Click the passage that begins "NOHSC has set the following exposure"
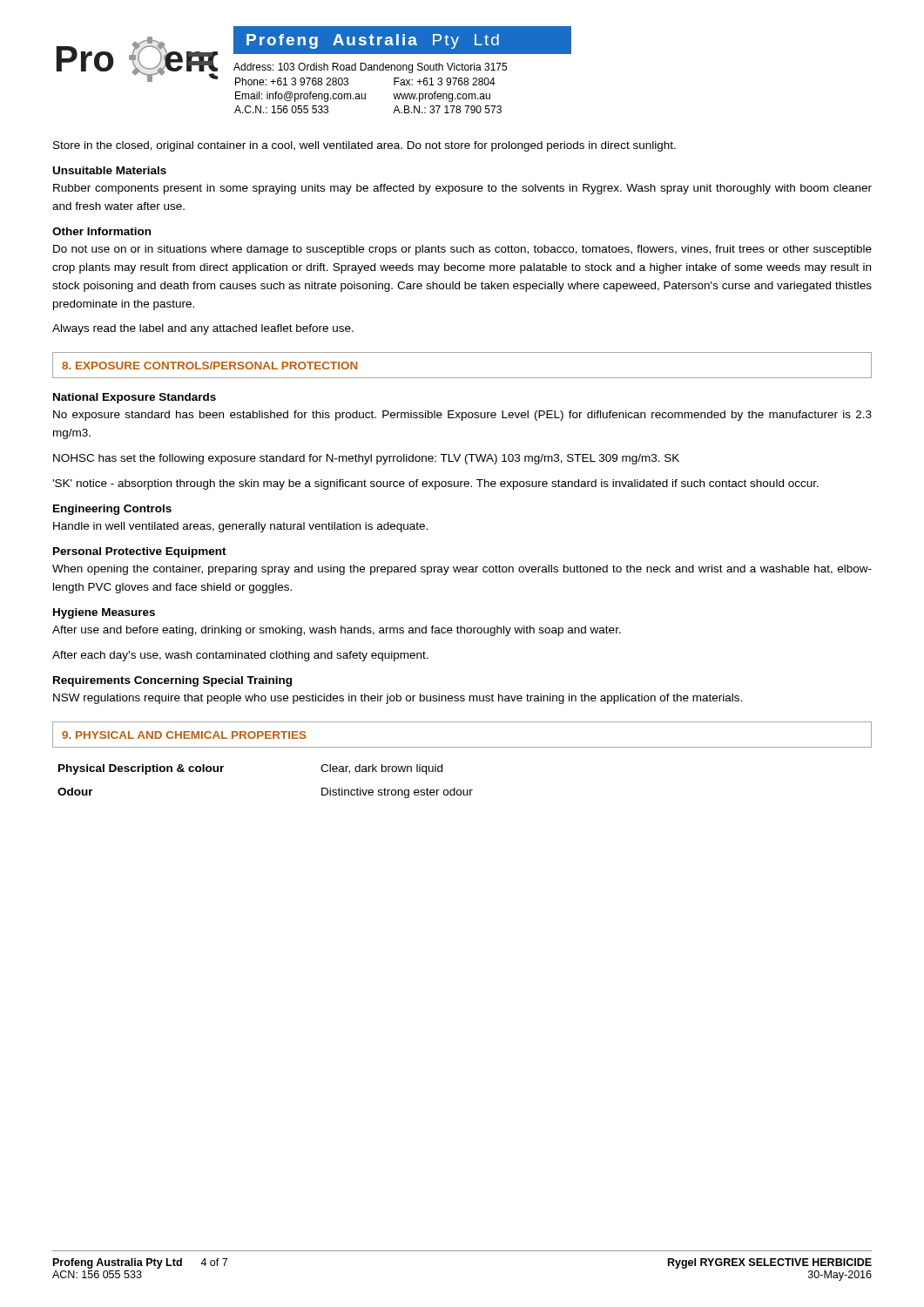 click(366, 458)
